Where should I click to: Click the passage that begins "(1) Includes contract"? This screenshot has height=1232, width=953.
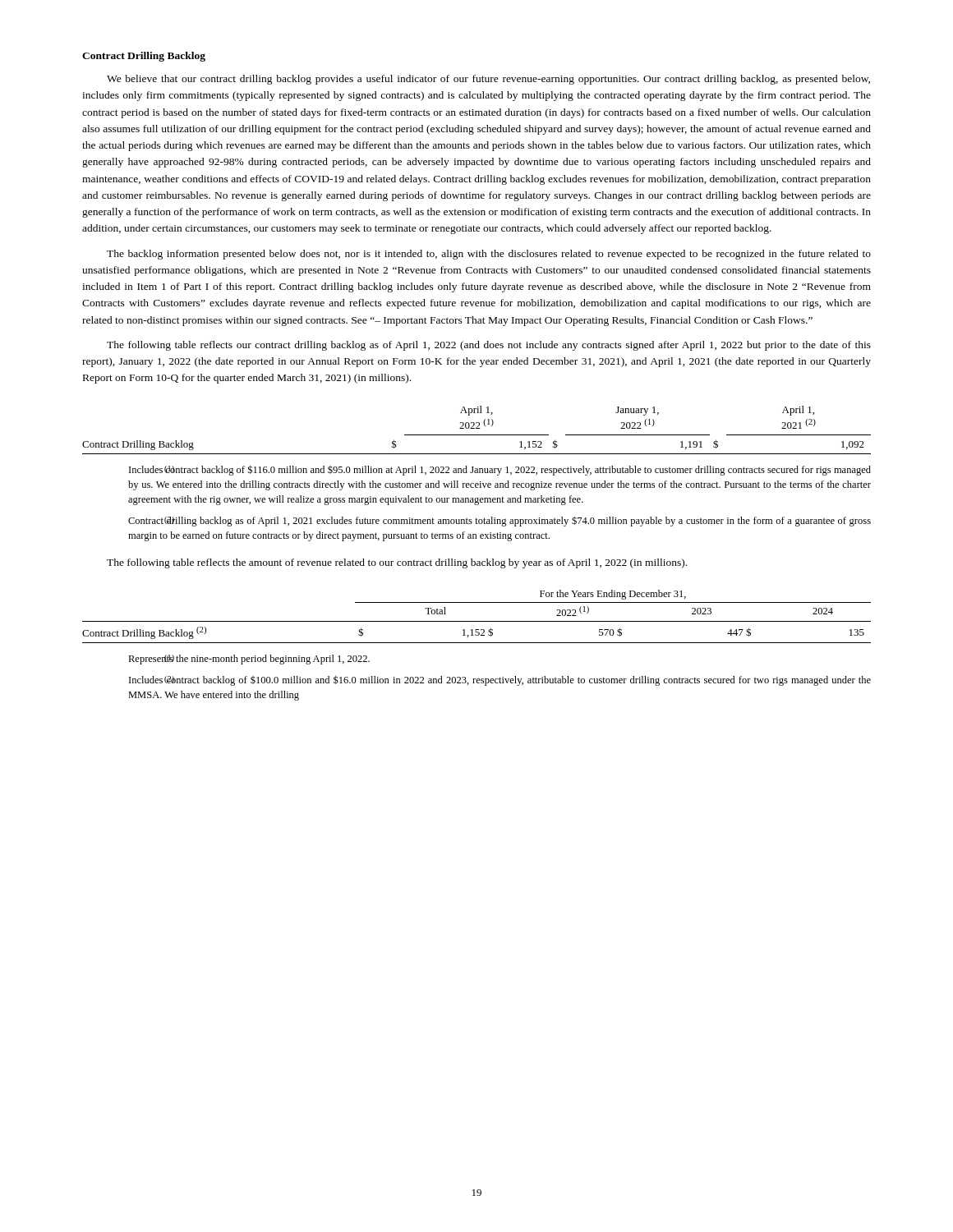click(x=488, y=485)
